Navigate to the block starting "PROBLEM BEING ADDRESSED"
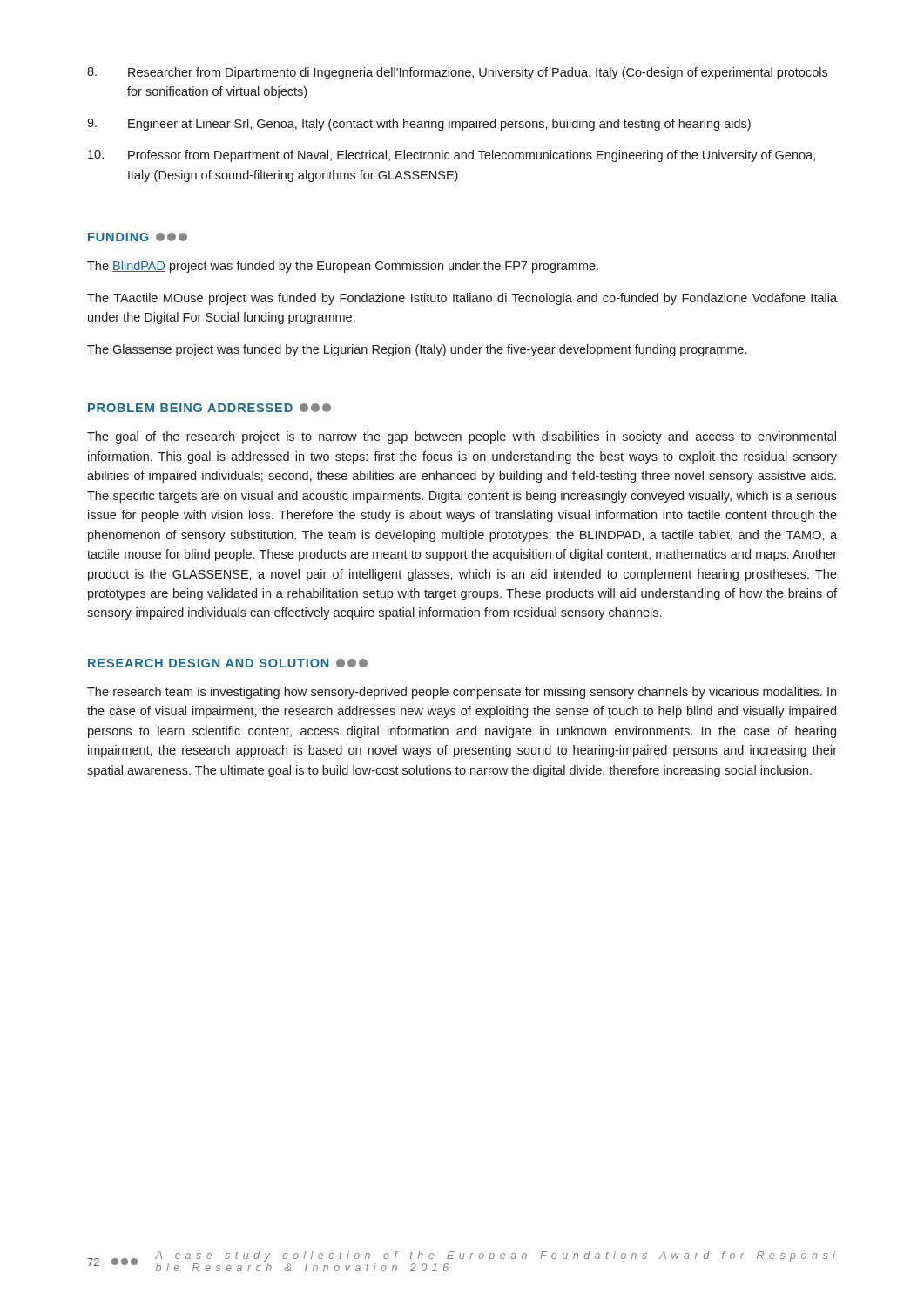This screenshot has width=924, height=1307. coord(209,408)
